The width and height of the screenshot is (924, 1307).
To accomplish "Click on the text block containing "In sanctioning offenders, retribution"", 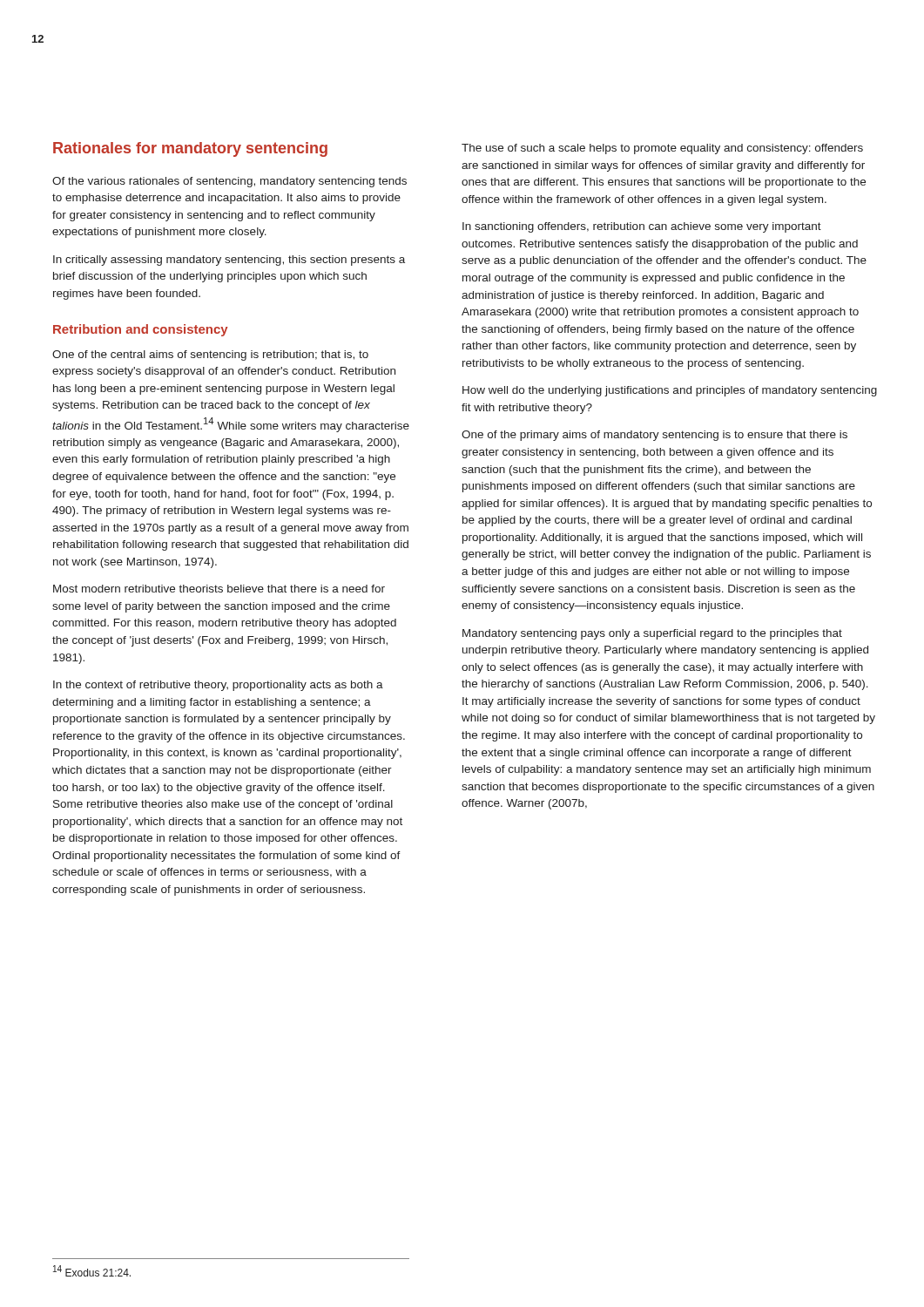I will click(670, 295).
